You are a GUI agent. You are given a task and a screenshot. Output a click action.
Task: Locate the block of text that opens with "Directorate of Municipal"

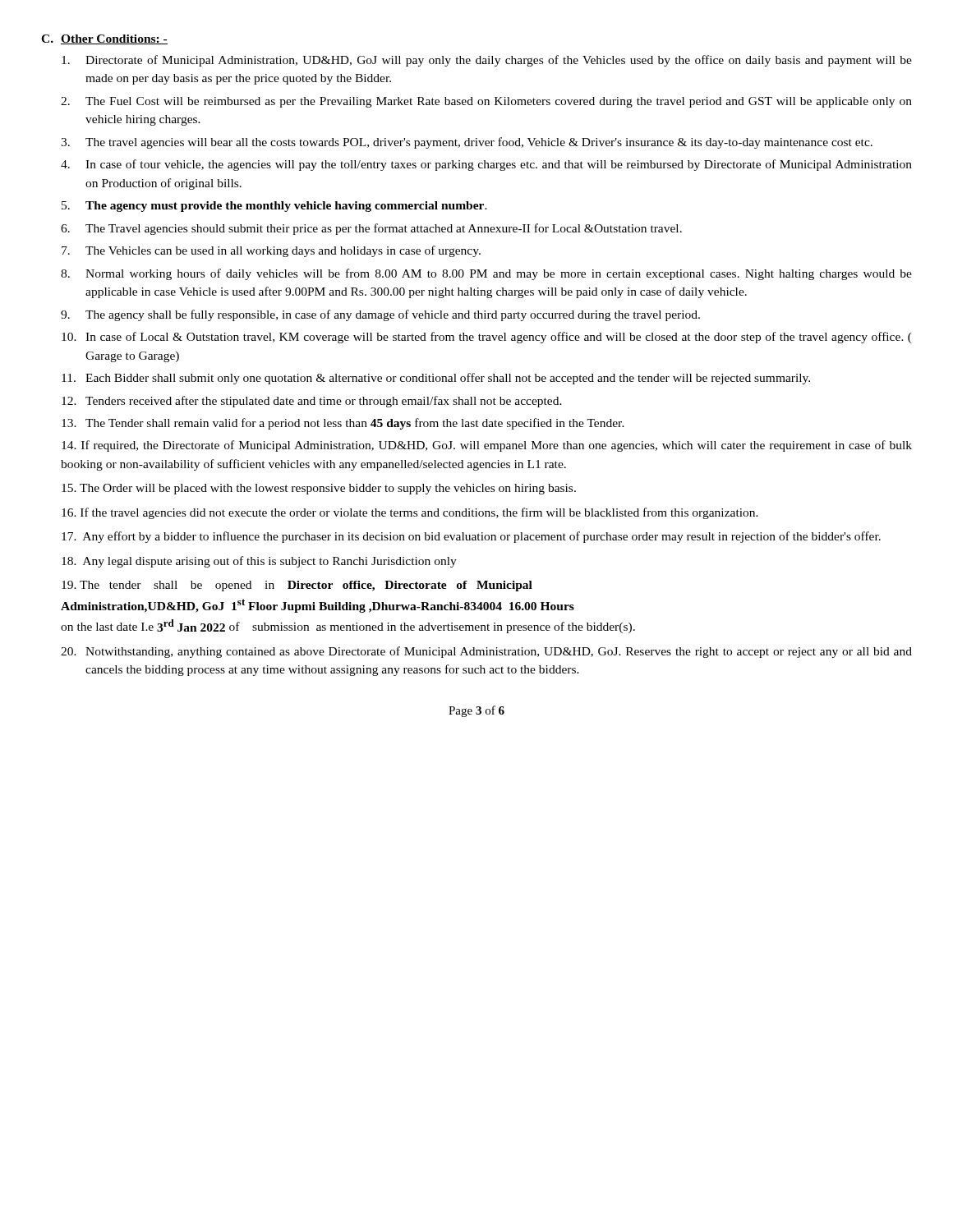click(x=486, y=69)
